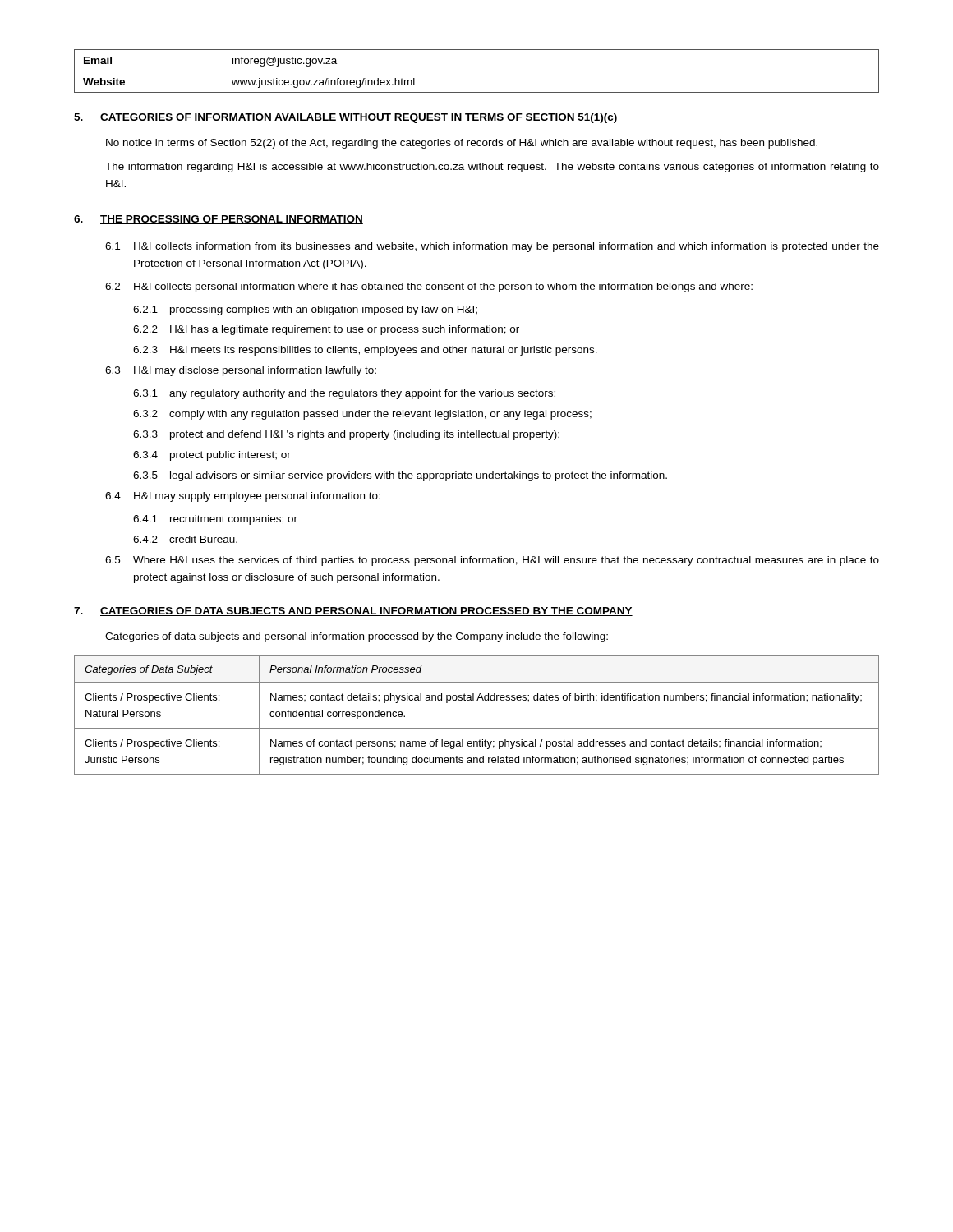
Task: Click the passage that begins "6.4 H&I may"
Action: 243,497
